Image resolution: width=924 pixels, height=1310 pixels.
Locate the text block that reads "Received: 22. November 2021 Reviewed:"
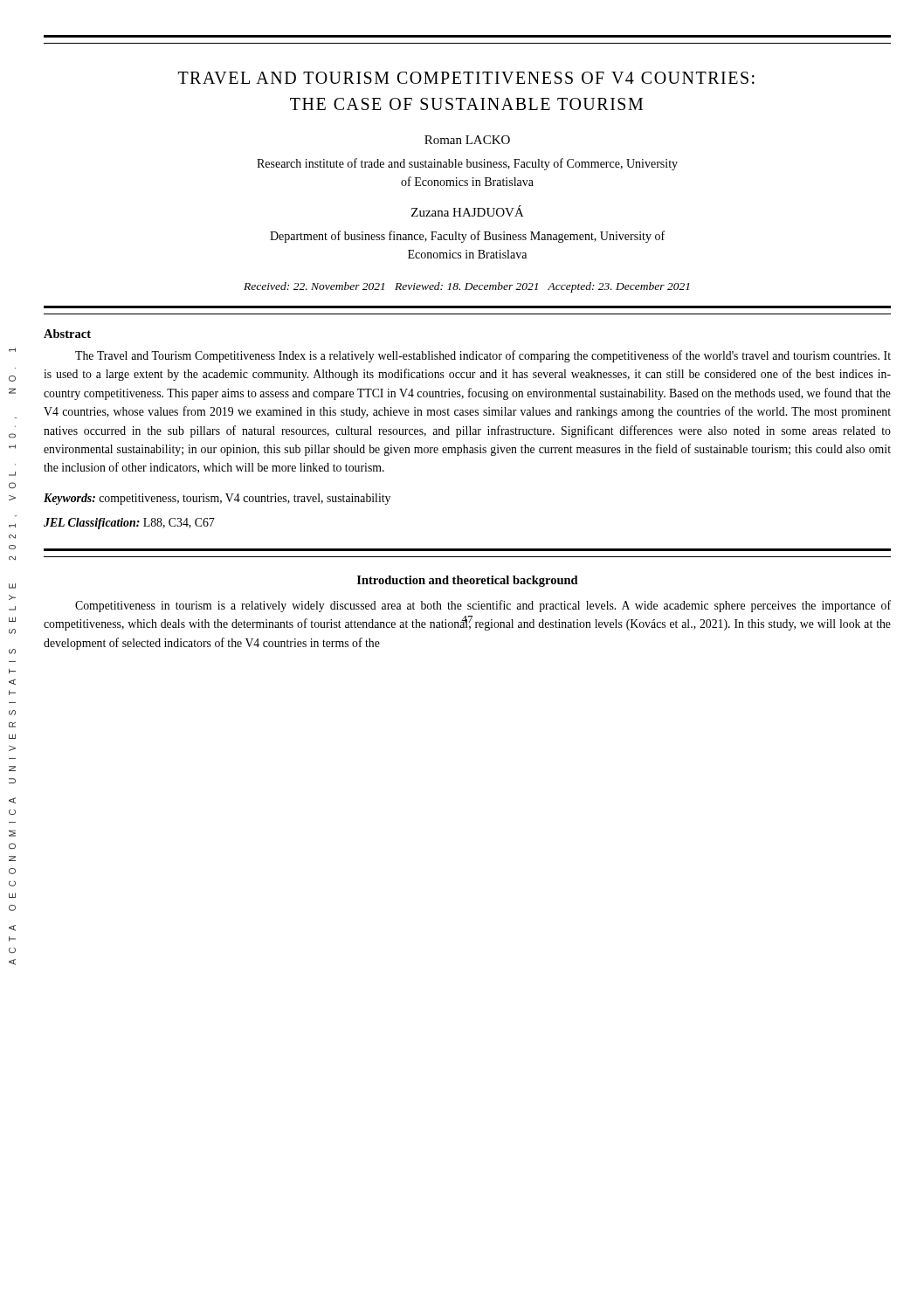467,286
